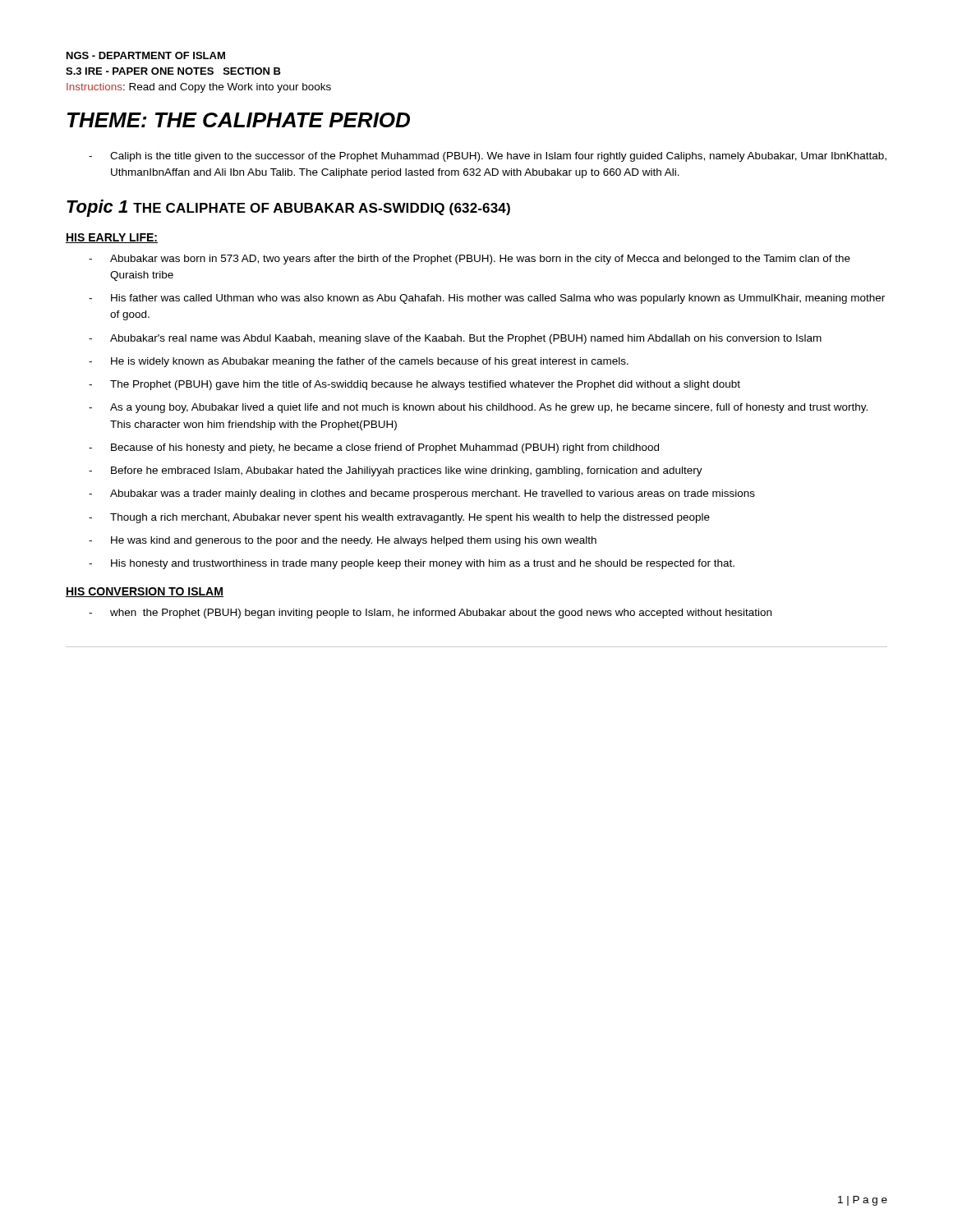Locate the section header that reads "HIS EARLY LIFE:"
953x1232 pixels.
pyautogui.click(x=112, y=237)
